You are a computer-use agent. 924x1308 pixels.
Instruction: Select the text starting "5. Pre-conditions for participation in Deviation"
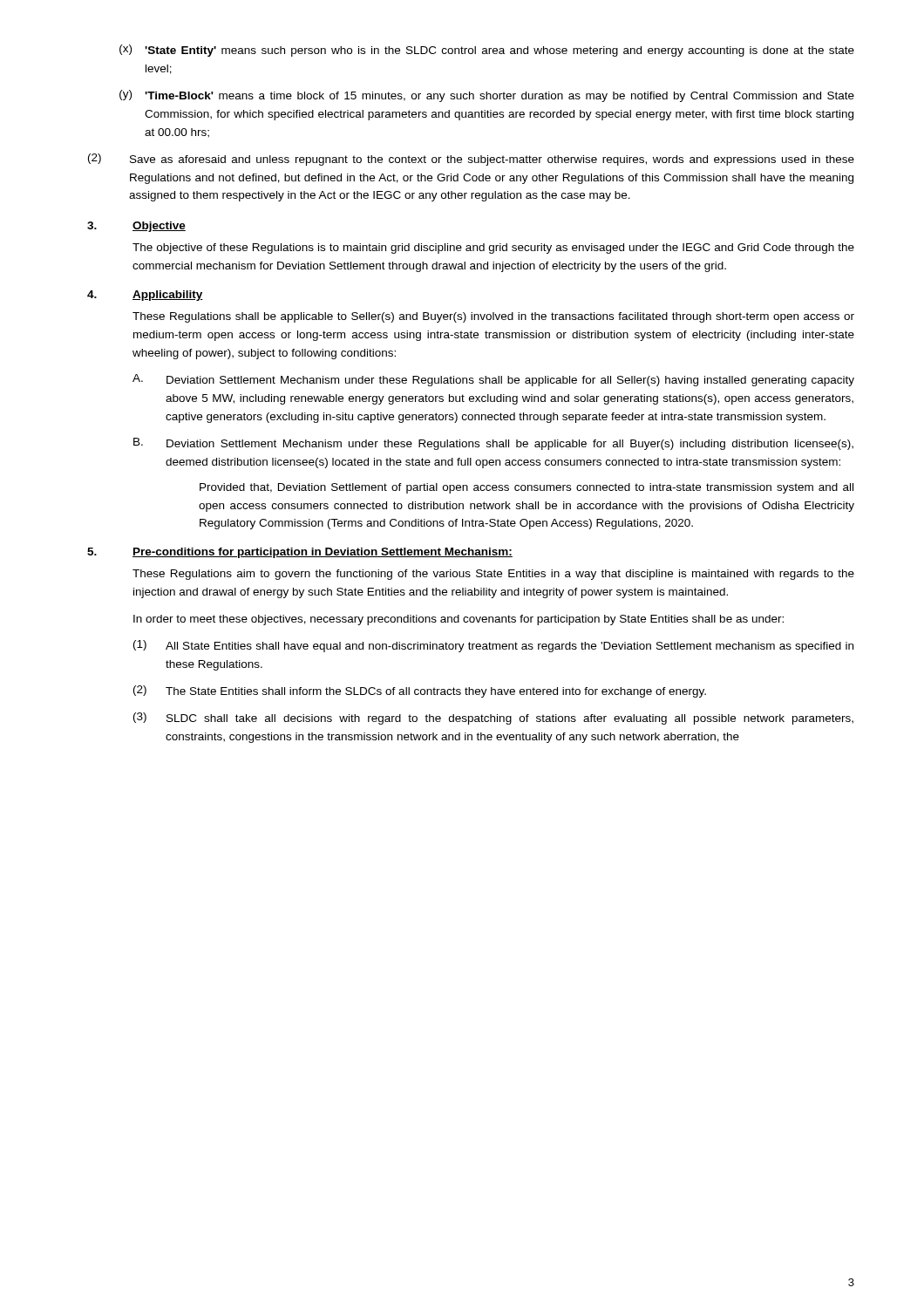300,552
